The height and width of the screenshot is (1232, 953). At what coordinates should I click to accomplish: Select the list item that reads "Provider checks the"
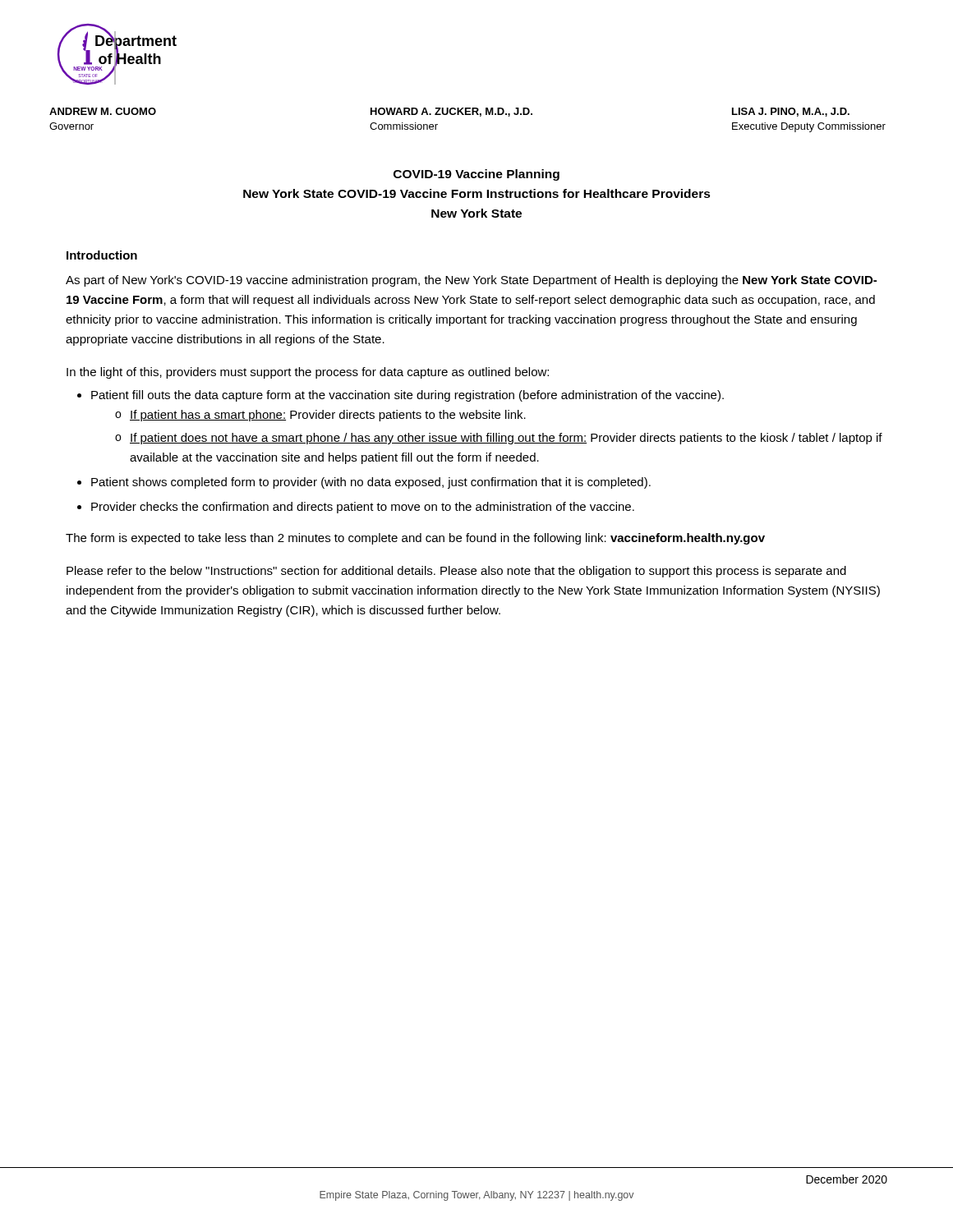(363, 506)
